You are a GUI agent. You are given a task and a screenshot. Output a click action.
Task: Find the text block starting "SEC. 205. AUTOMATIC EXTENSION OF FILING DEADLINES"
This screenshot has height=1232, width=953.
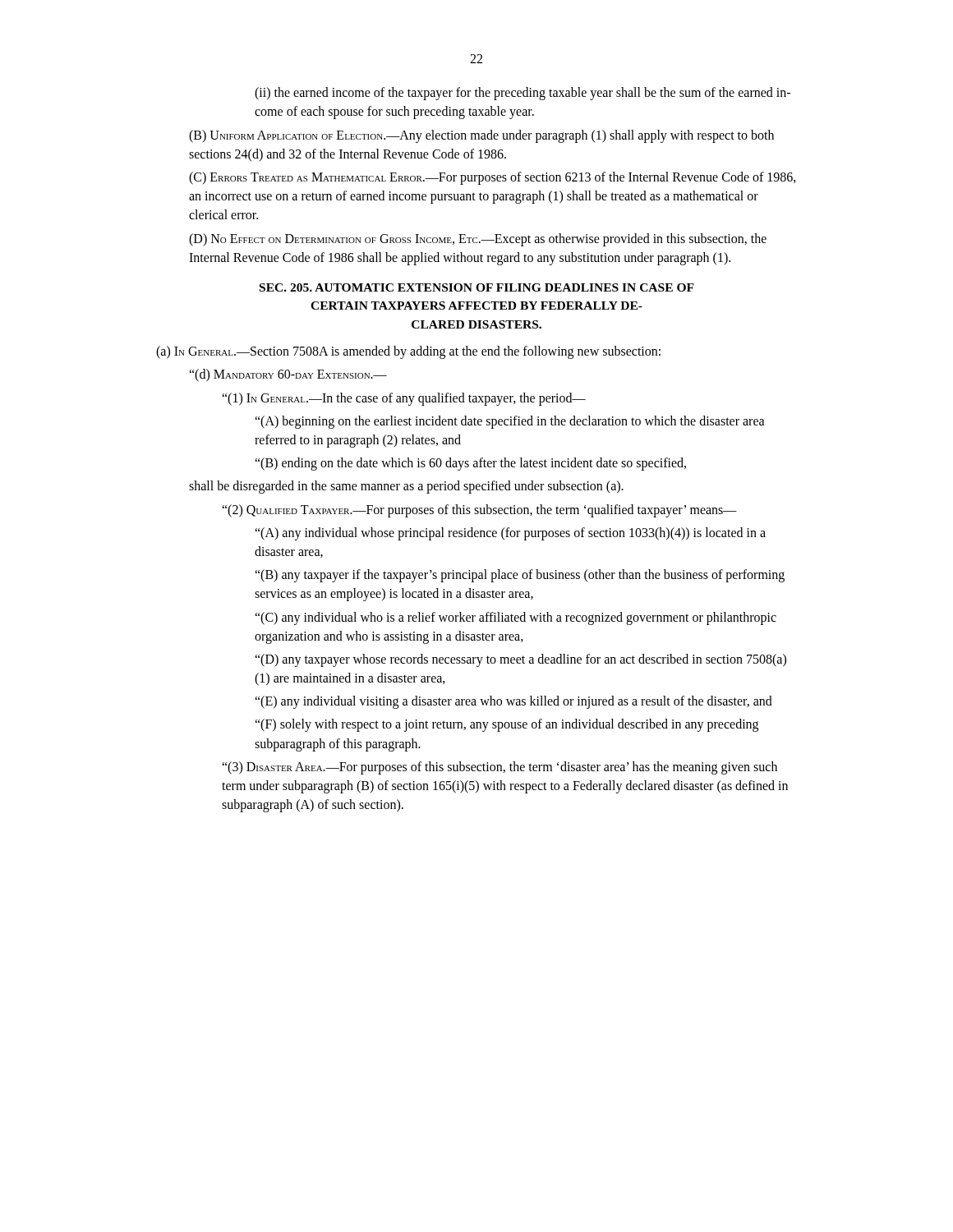tap(476, 305)
